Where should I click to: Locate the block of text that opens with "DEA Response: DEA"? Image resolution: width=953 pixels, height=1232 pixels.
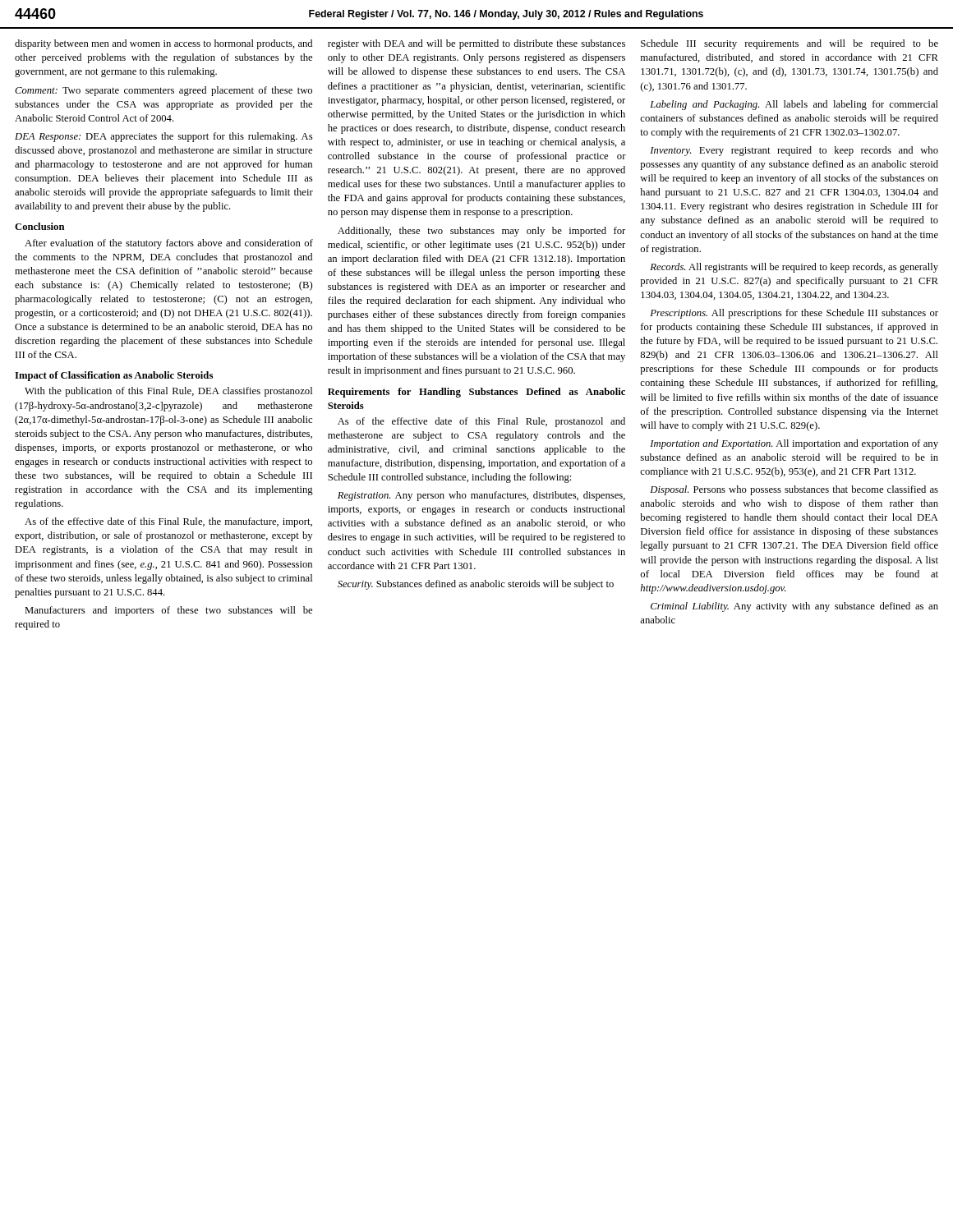point(164,172)
